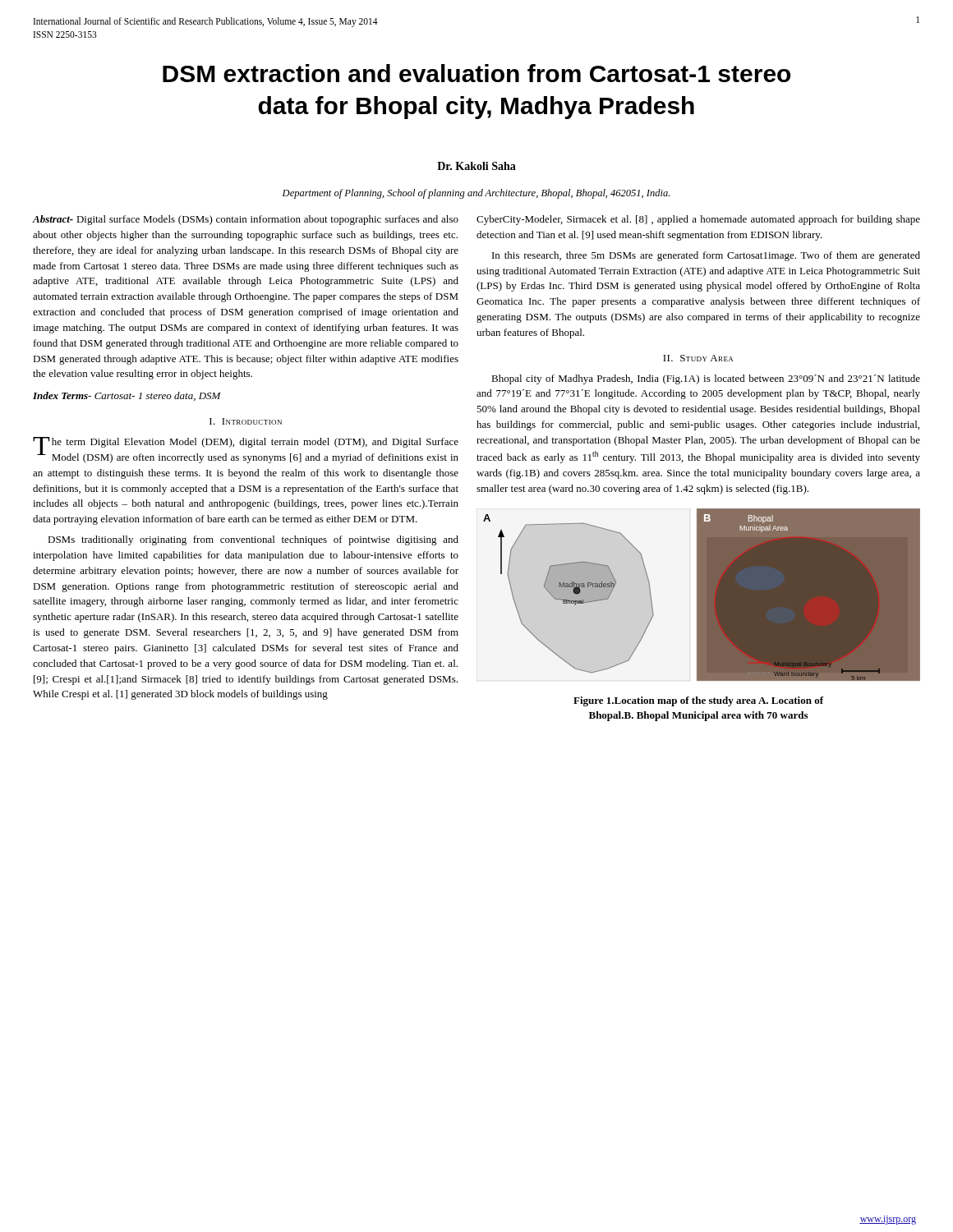Find the text starting "Bhopal city of Madhya"

[x=698, y=434]
